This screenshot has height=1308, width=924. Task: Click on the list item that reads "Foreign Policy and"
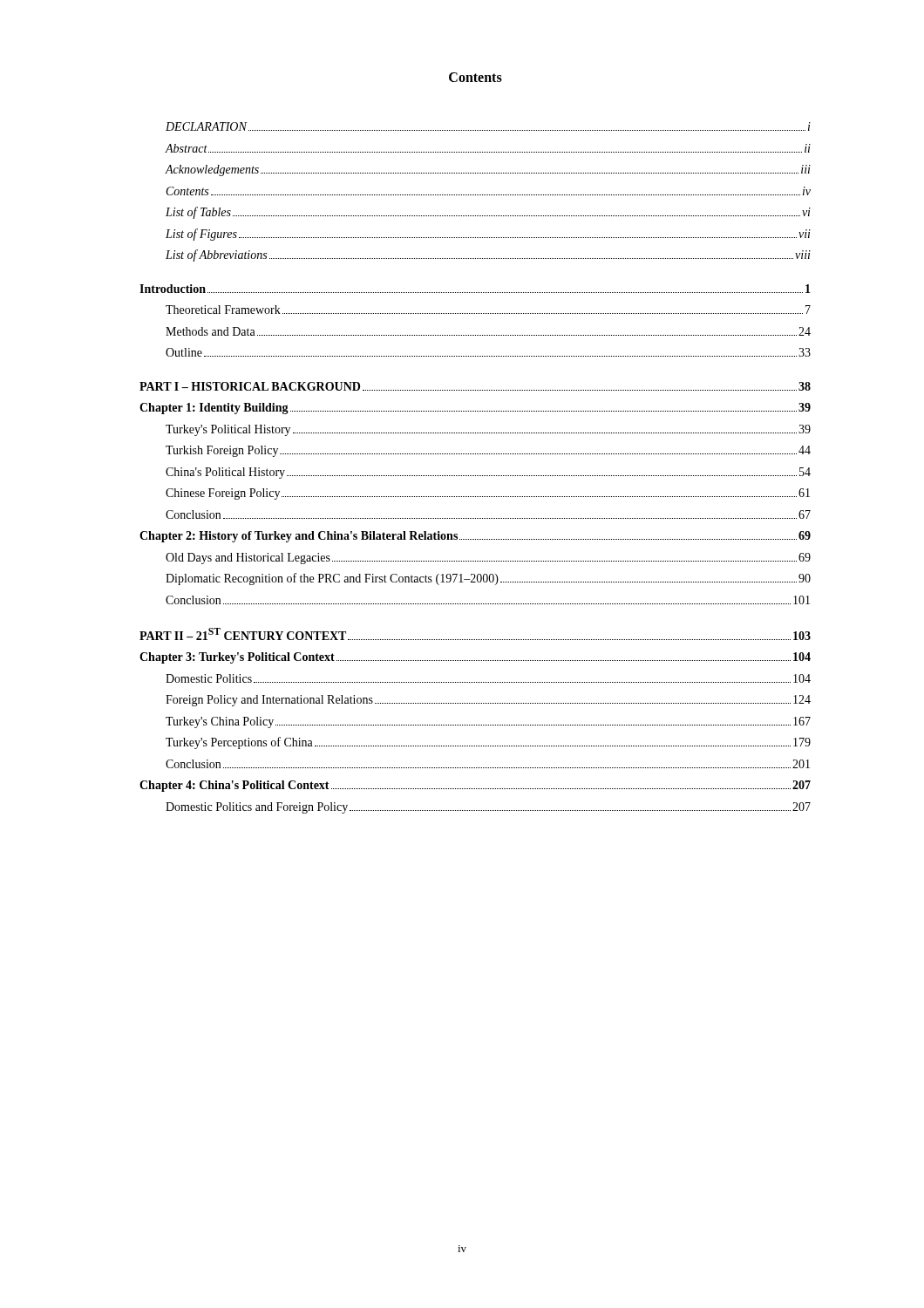[x=488, y=701]
